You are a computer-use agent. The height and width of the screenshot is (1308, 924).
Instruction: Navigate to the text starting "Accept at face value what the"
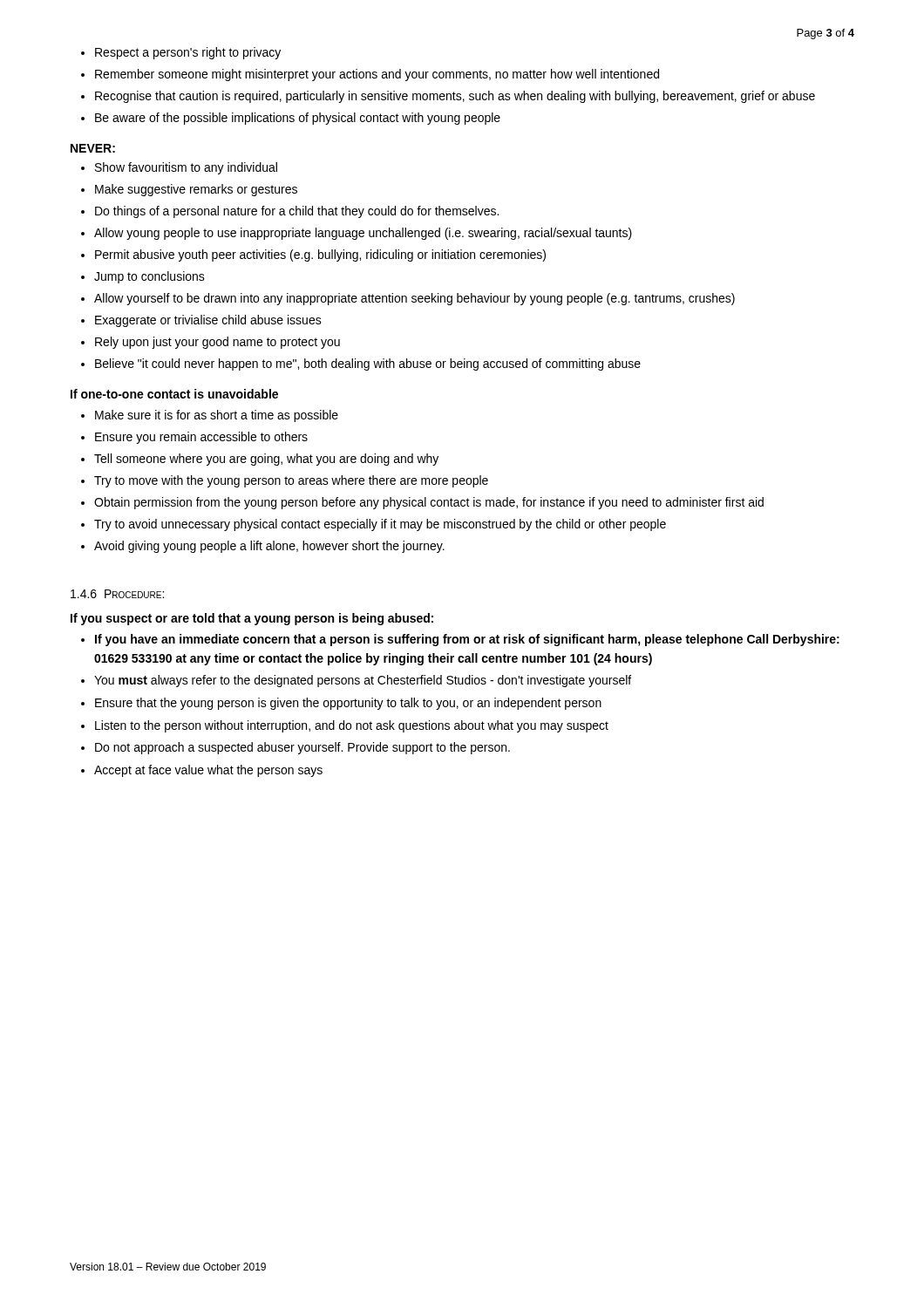pyautogui.click(x=208, y=770)
